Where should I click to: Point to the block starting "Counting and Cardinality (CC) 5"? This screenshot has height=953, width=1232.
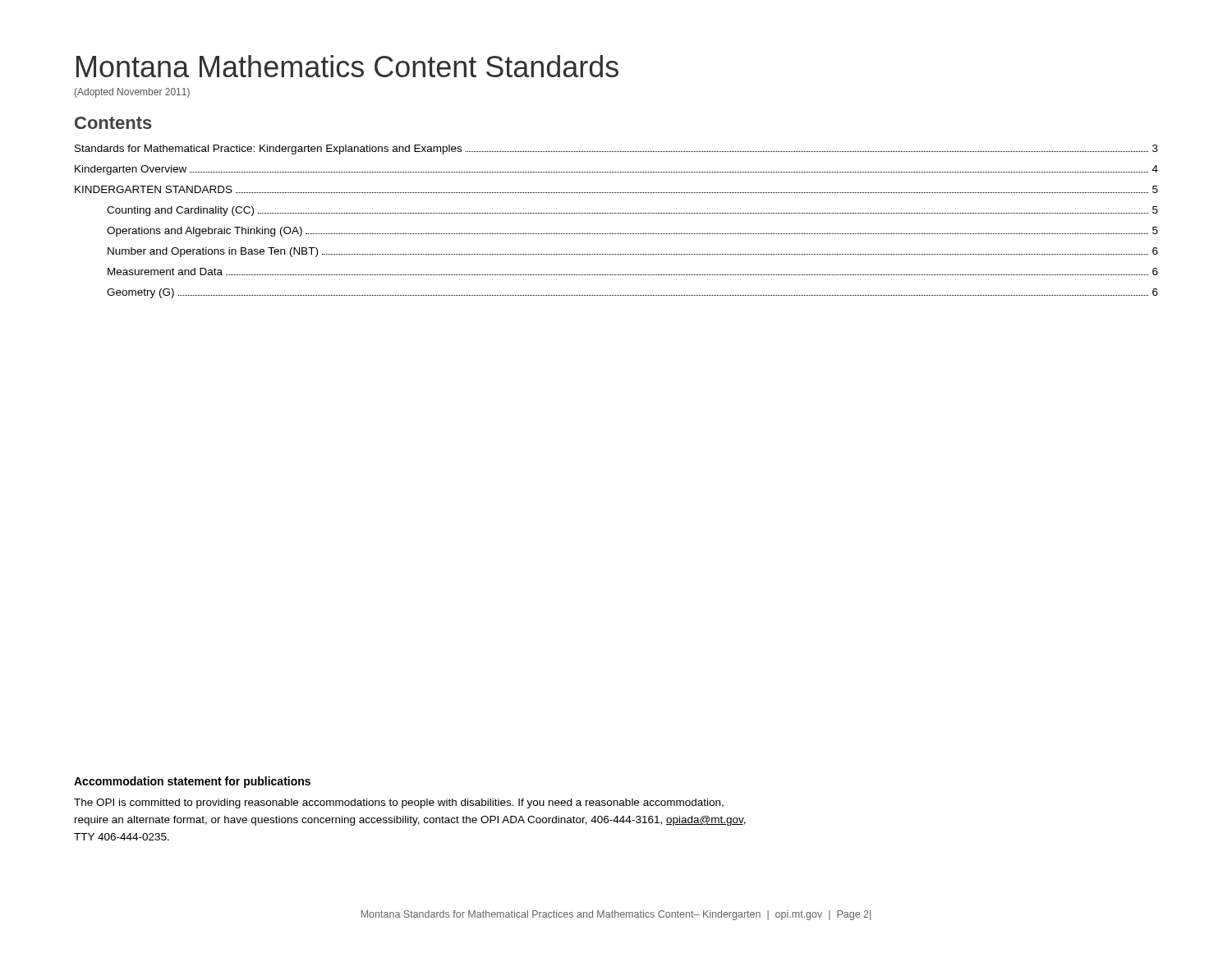pyautogui.click(x=632, y=210)
